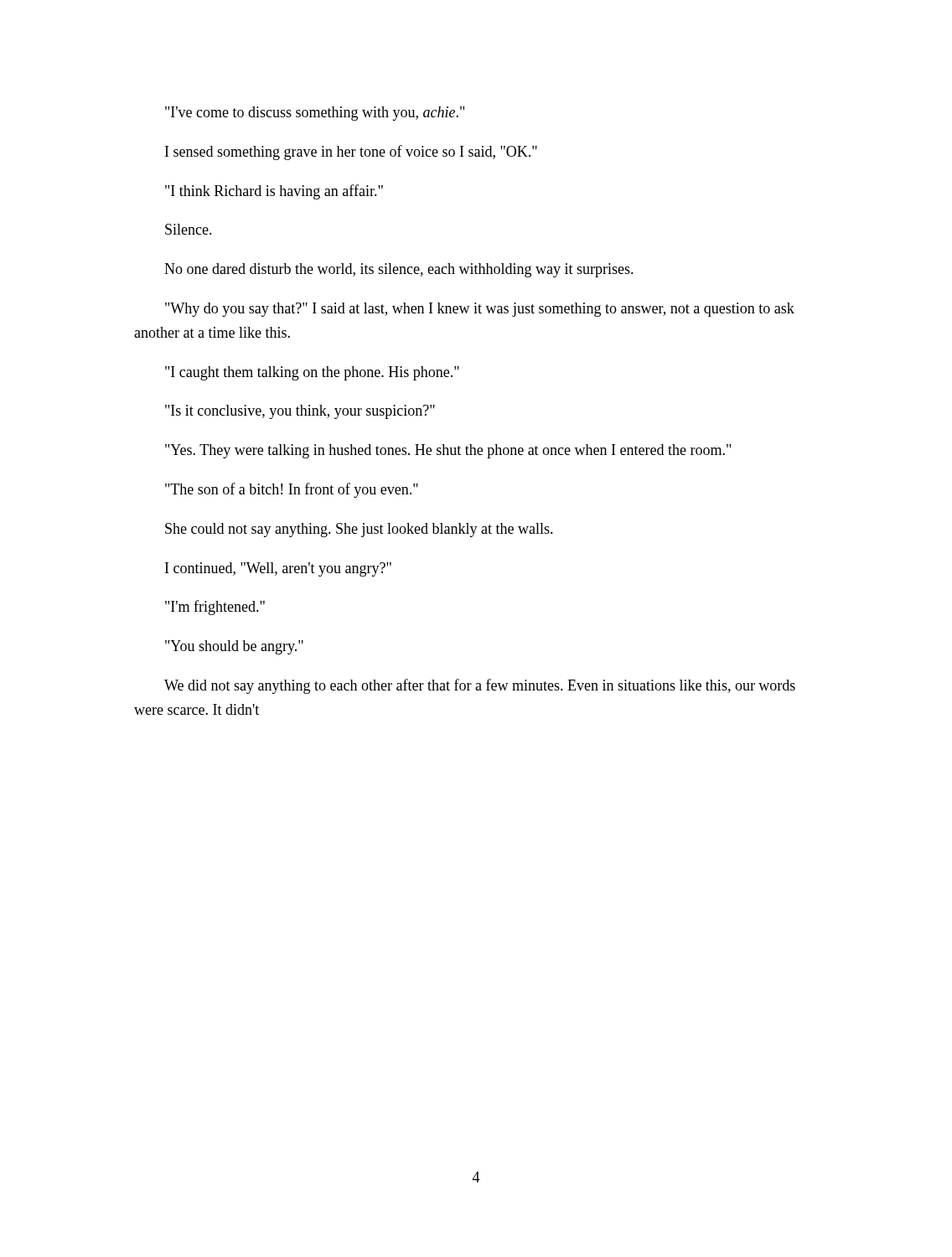Select the text block containing ""I've come to"
The width and height of the screenshot is (952, 1257).
(315, 112)
